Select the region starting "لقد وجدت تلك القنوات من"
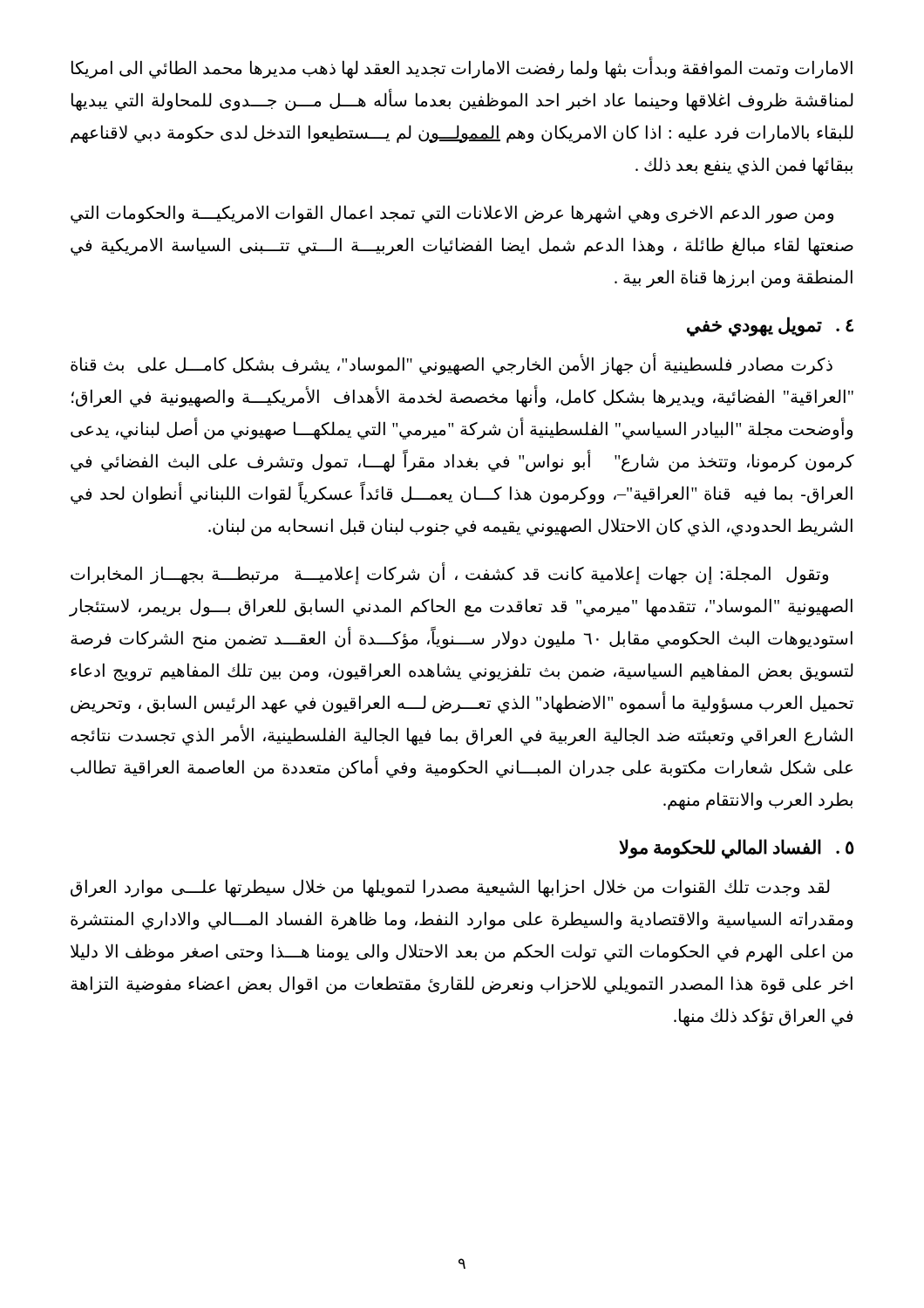Image resolution: width=924 pixels, height=1308 pixels. point(462,951)
